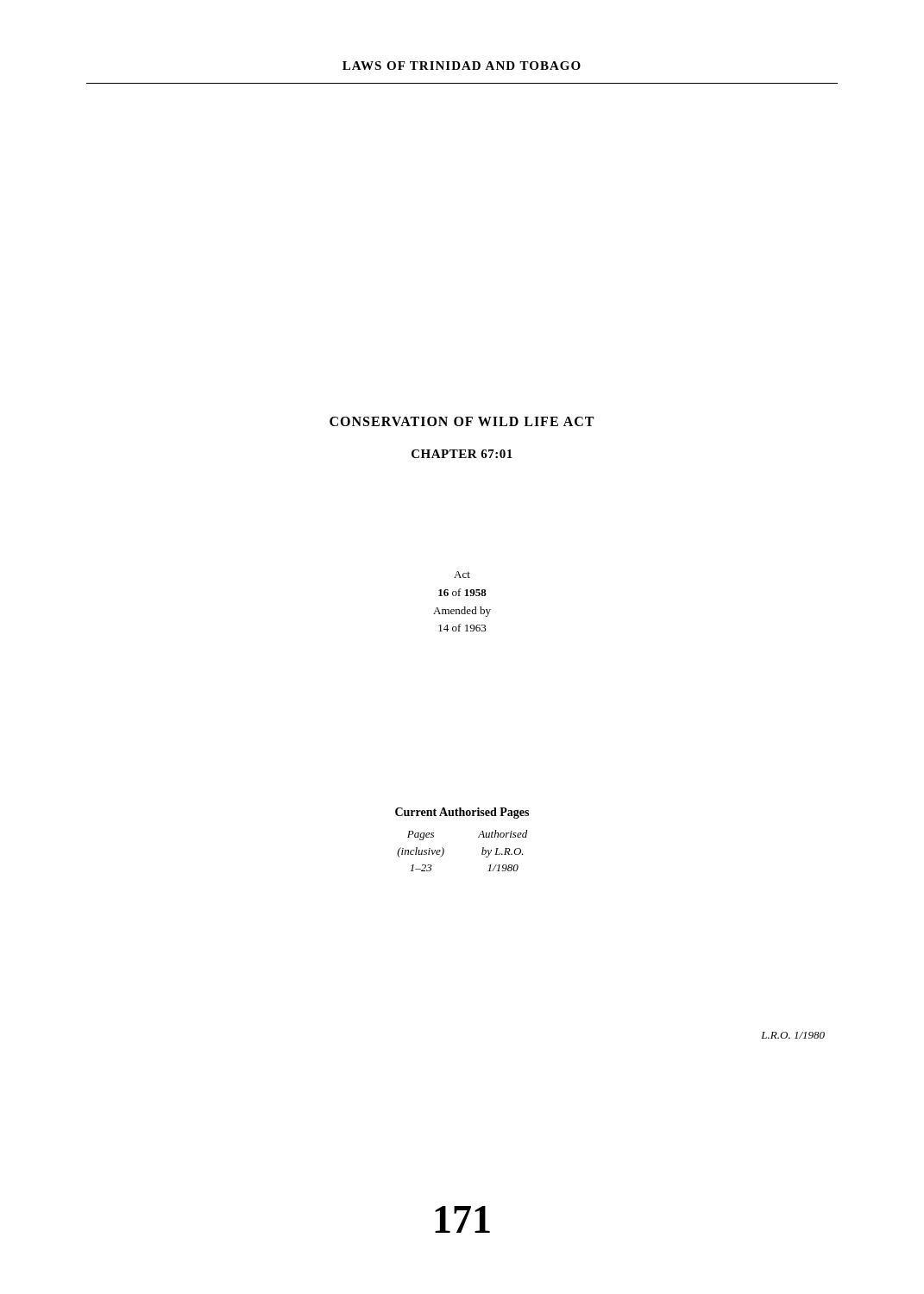Find the title on this page that starts "CONSERVATION OF WILD"
Image resolution: width=924 pixels, height=1294 pixels.
tap(462, 421)
